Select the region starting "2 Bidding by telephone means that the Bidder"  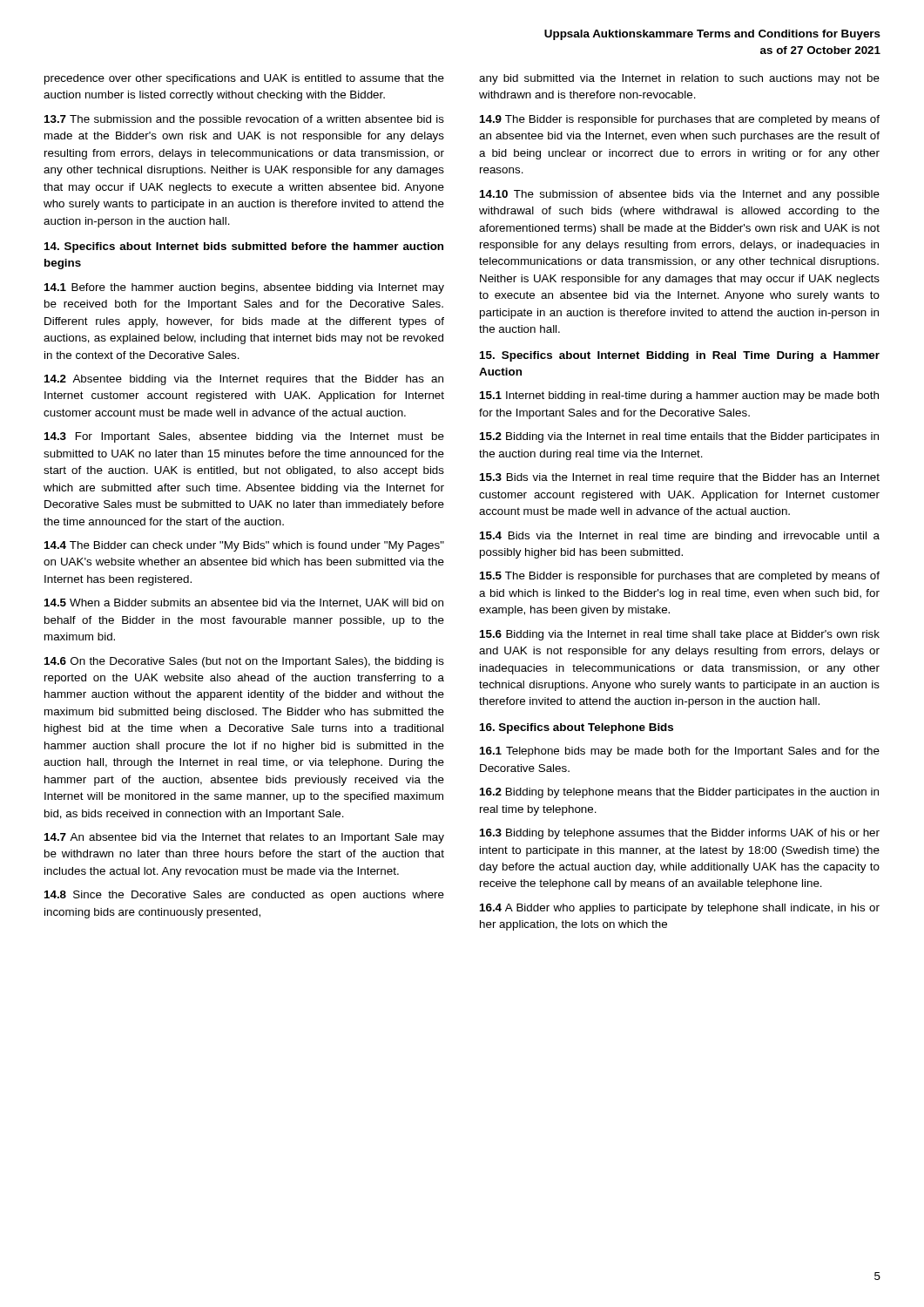679,800
